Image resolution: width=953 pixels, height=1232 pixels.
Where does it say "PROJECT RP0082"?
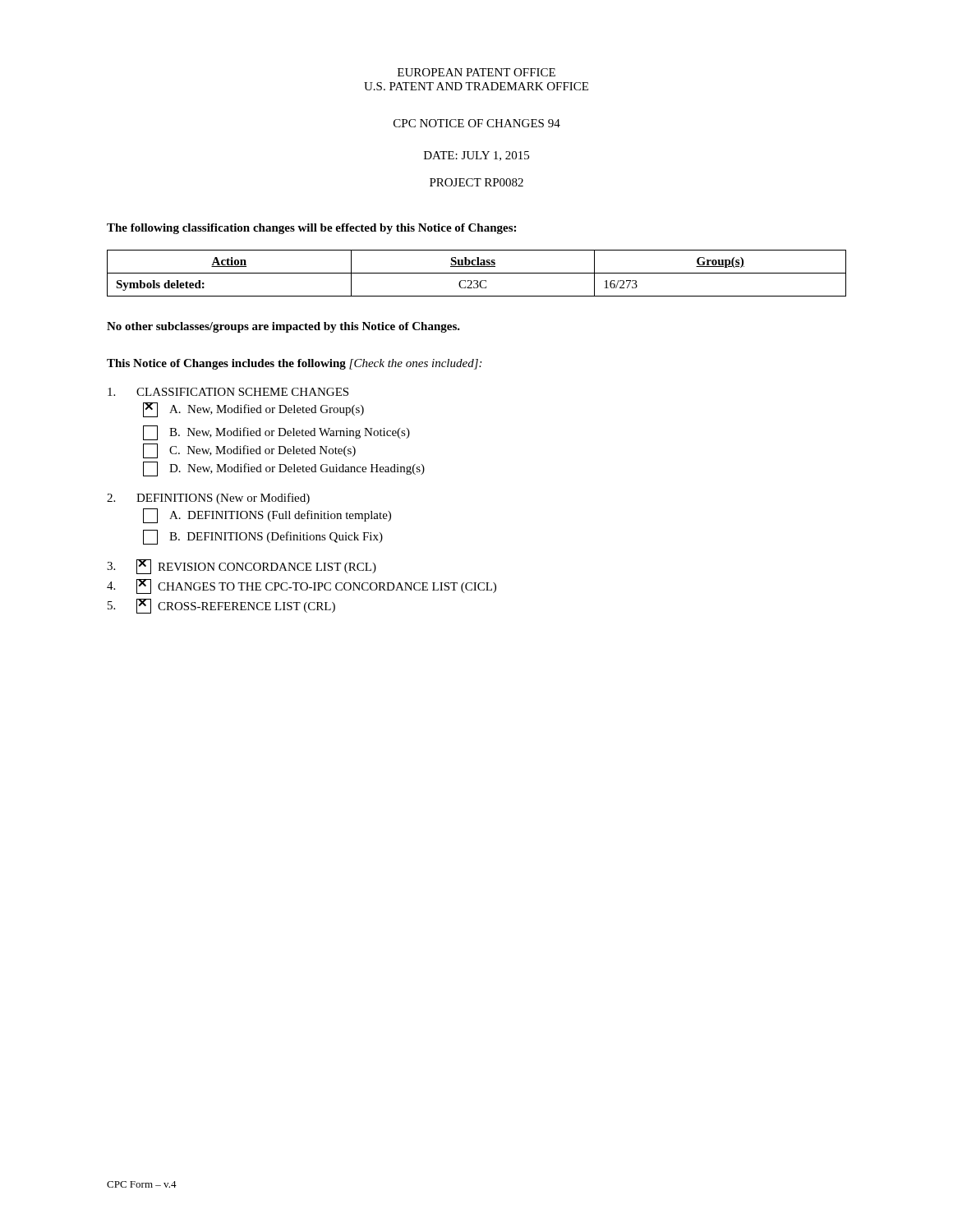click(476, 182)
